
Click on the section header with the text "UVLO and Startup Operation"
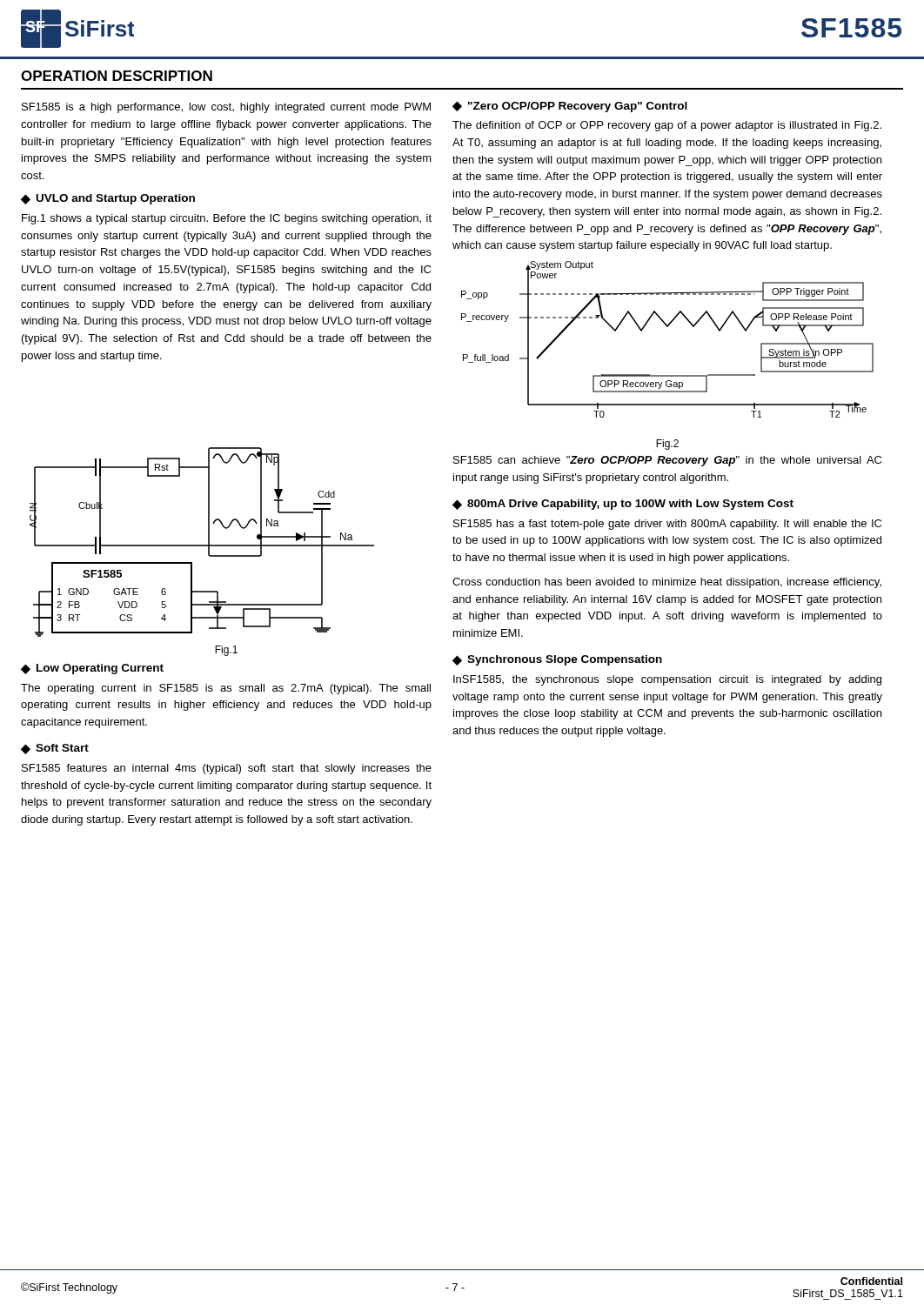[116, 198]
